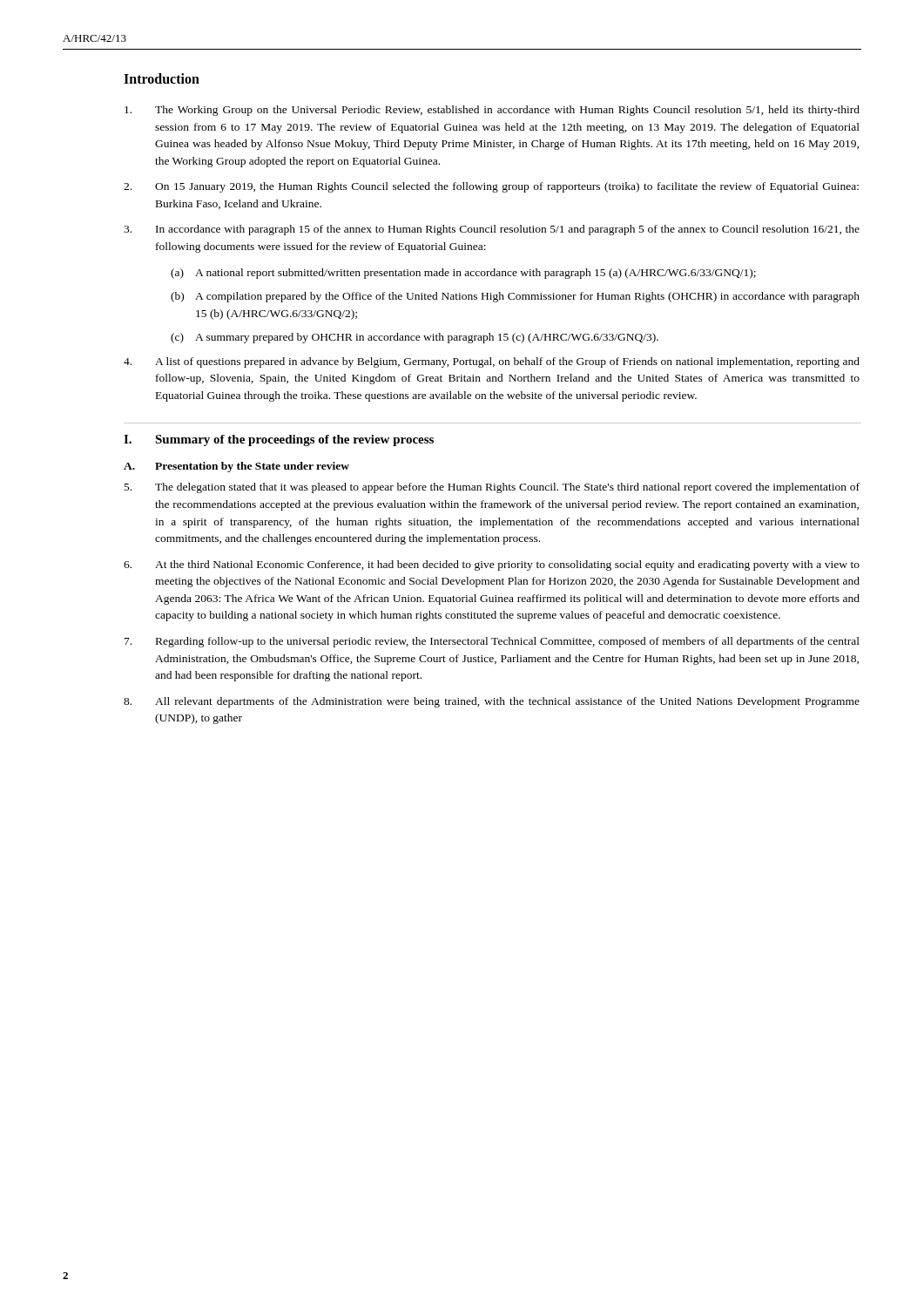Image resolution: width=924 pixels, height=1307 pixels.
Task: Find the block starting "(b)A compilation prepared by the Office of the"
Action: pos(515,305)
